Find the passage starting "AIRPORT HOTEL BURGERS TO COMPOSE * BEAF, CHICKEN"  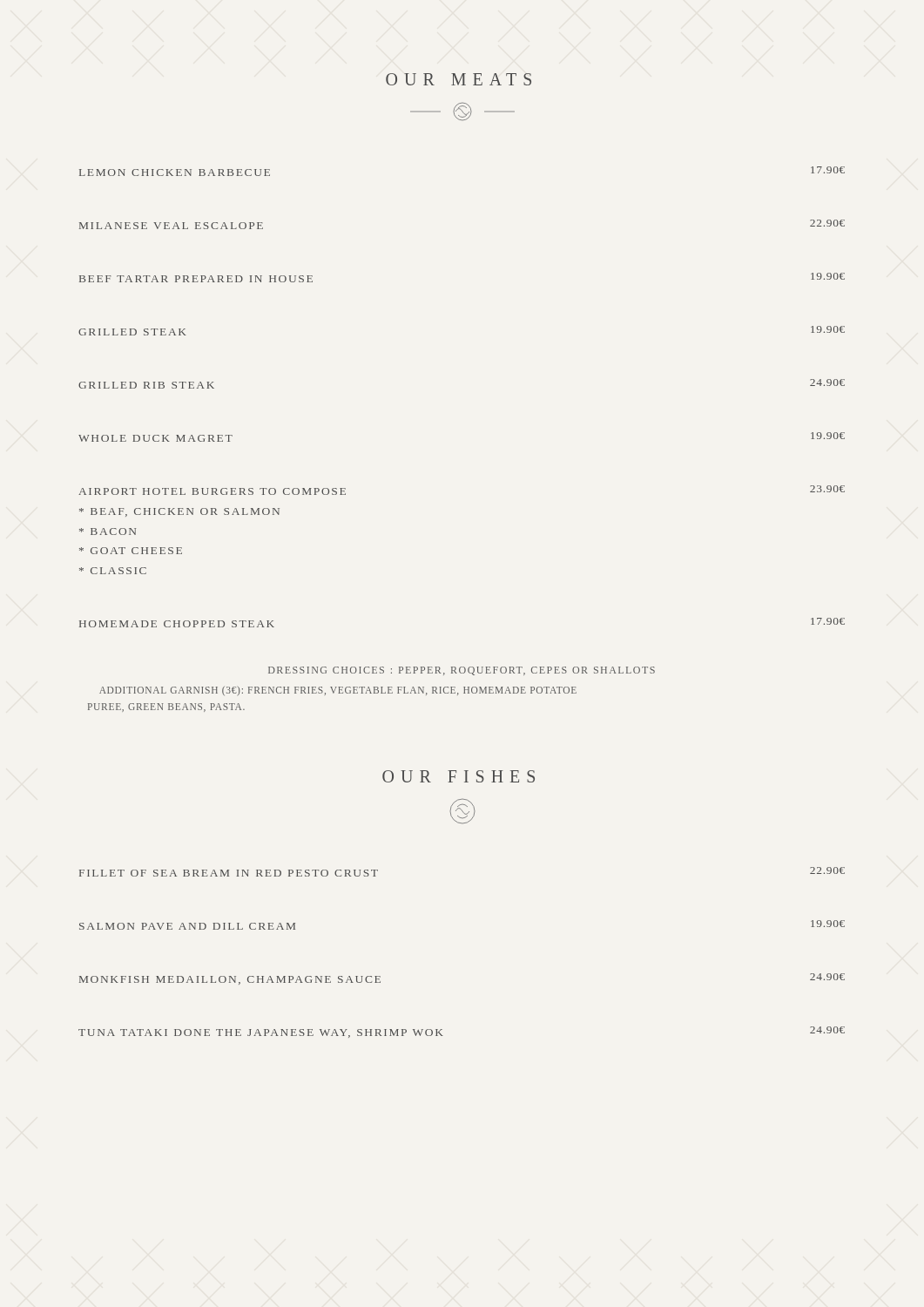tap(213, 490)
